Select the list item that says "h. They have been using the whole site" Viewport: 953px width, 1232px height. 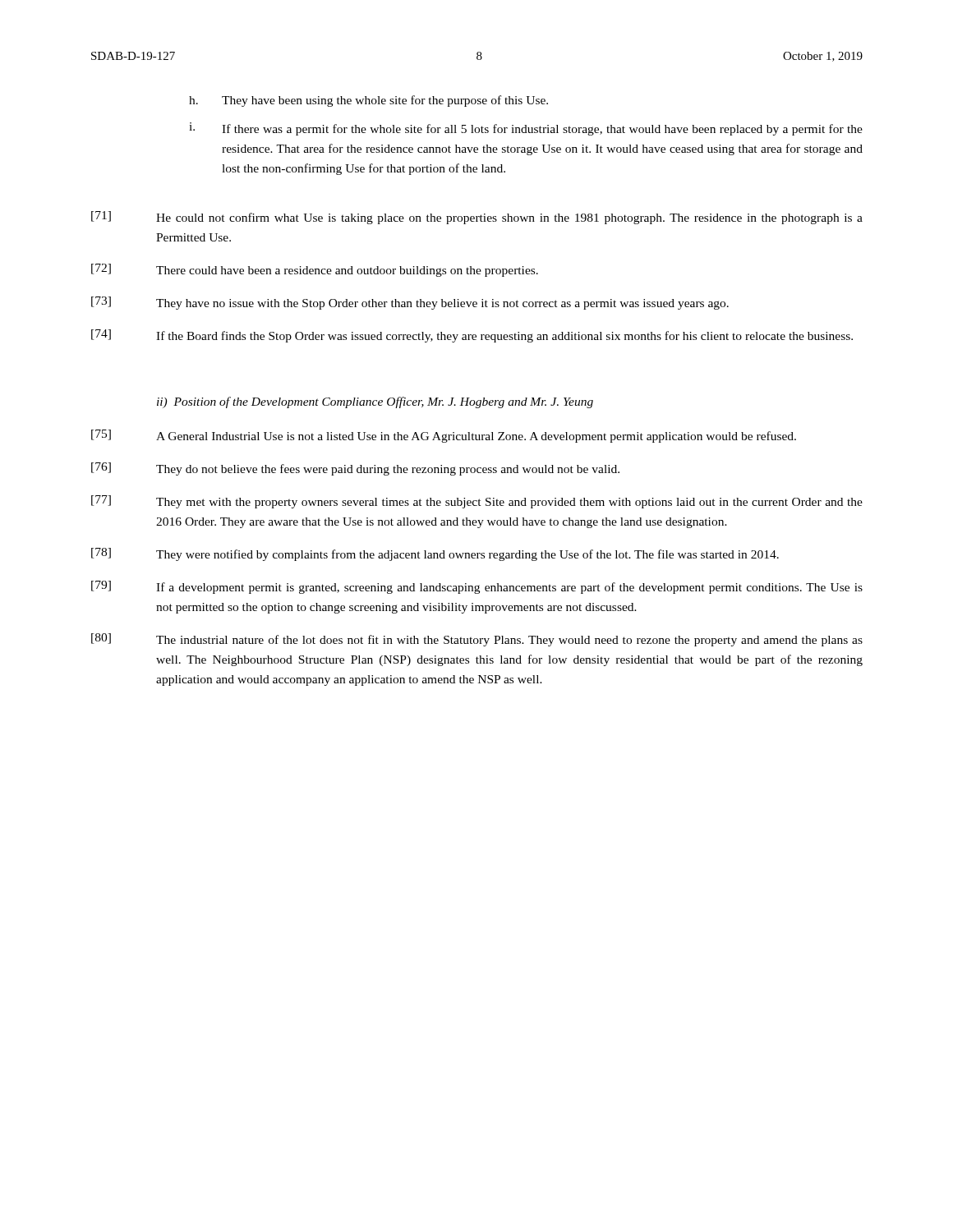coord(369,100)
